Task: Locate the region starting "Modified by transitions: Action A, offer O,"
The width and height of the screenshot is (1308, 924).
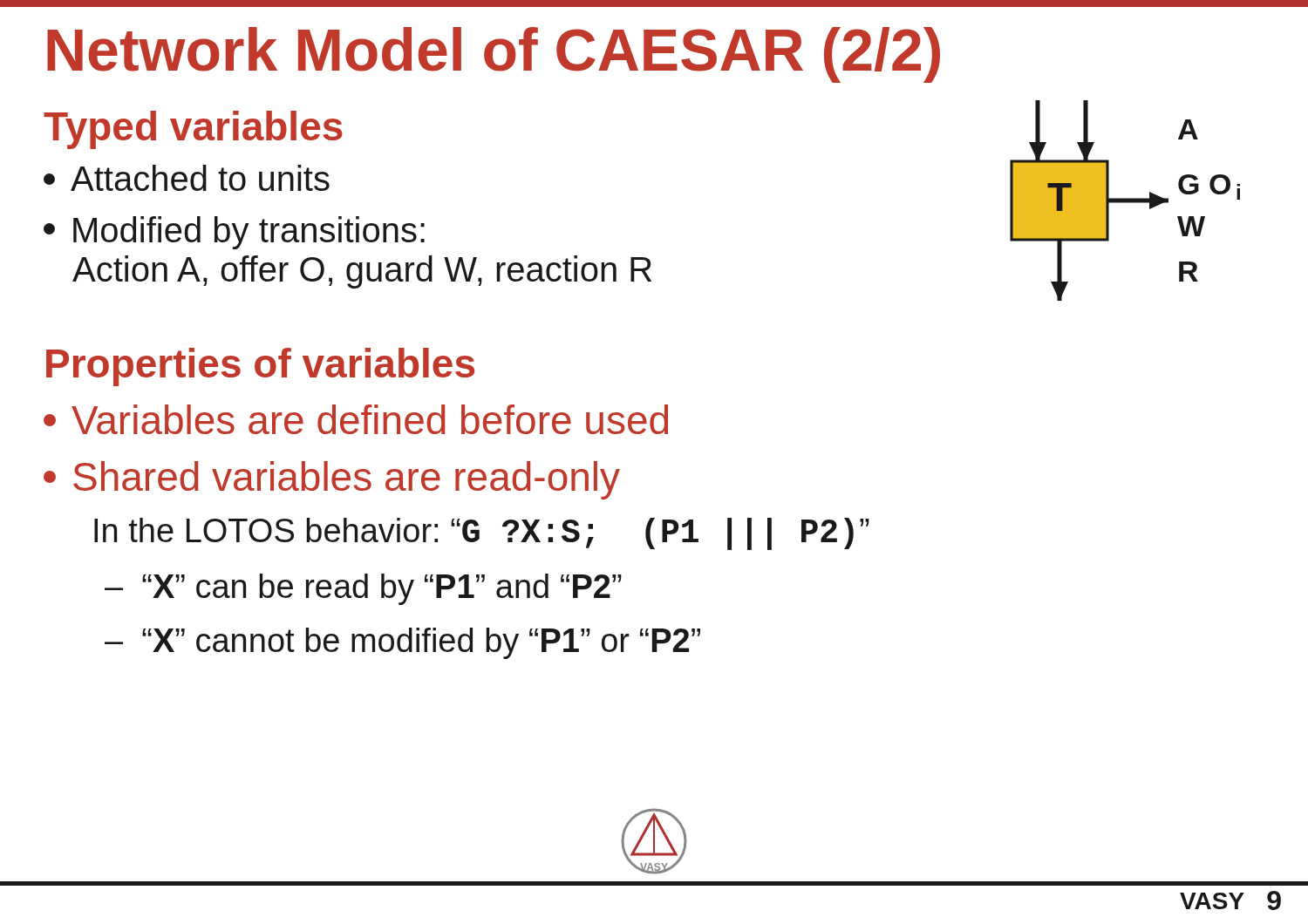Action: 348,250
